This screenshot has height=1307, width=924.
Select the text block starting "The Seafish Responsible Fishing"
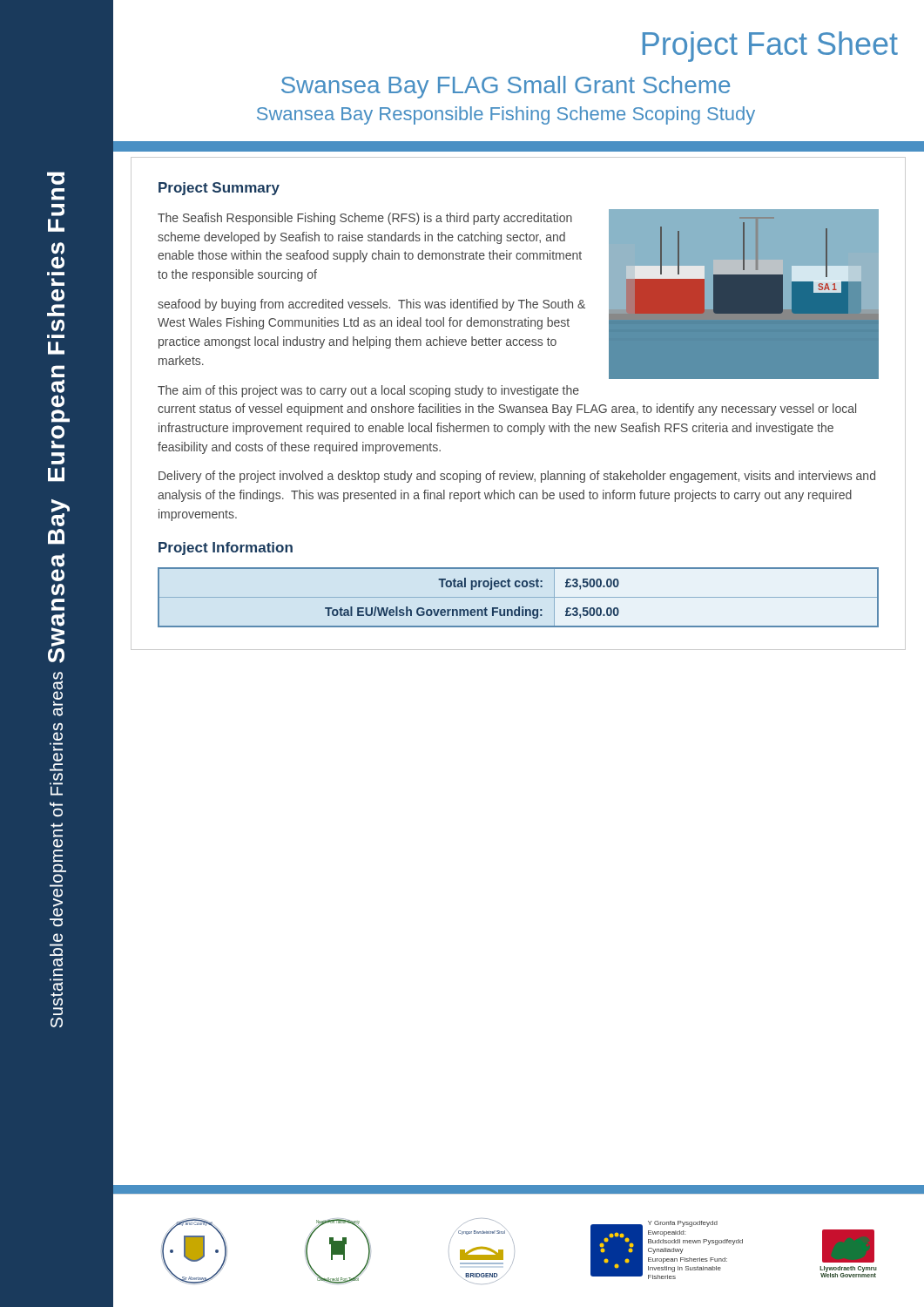pos(370,246)
